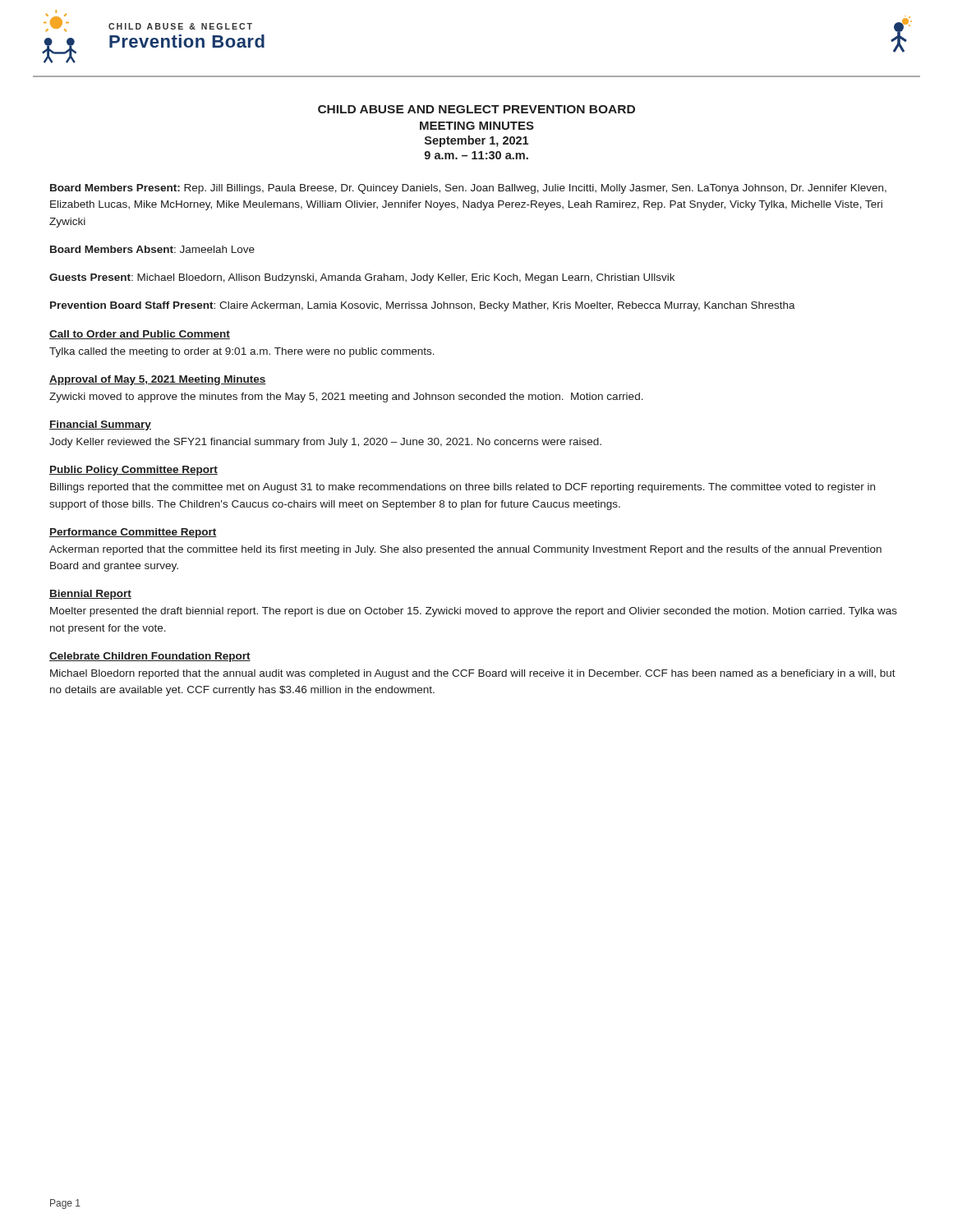Point to the block beginning "Prevention Board Staff Present: Claire Ackerman,"
The width and height of the screenshot is (953, 1232).
[422, 305]
